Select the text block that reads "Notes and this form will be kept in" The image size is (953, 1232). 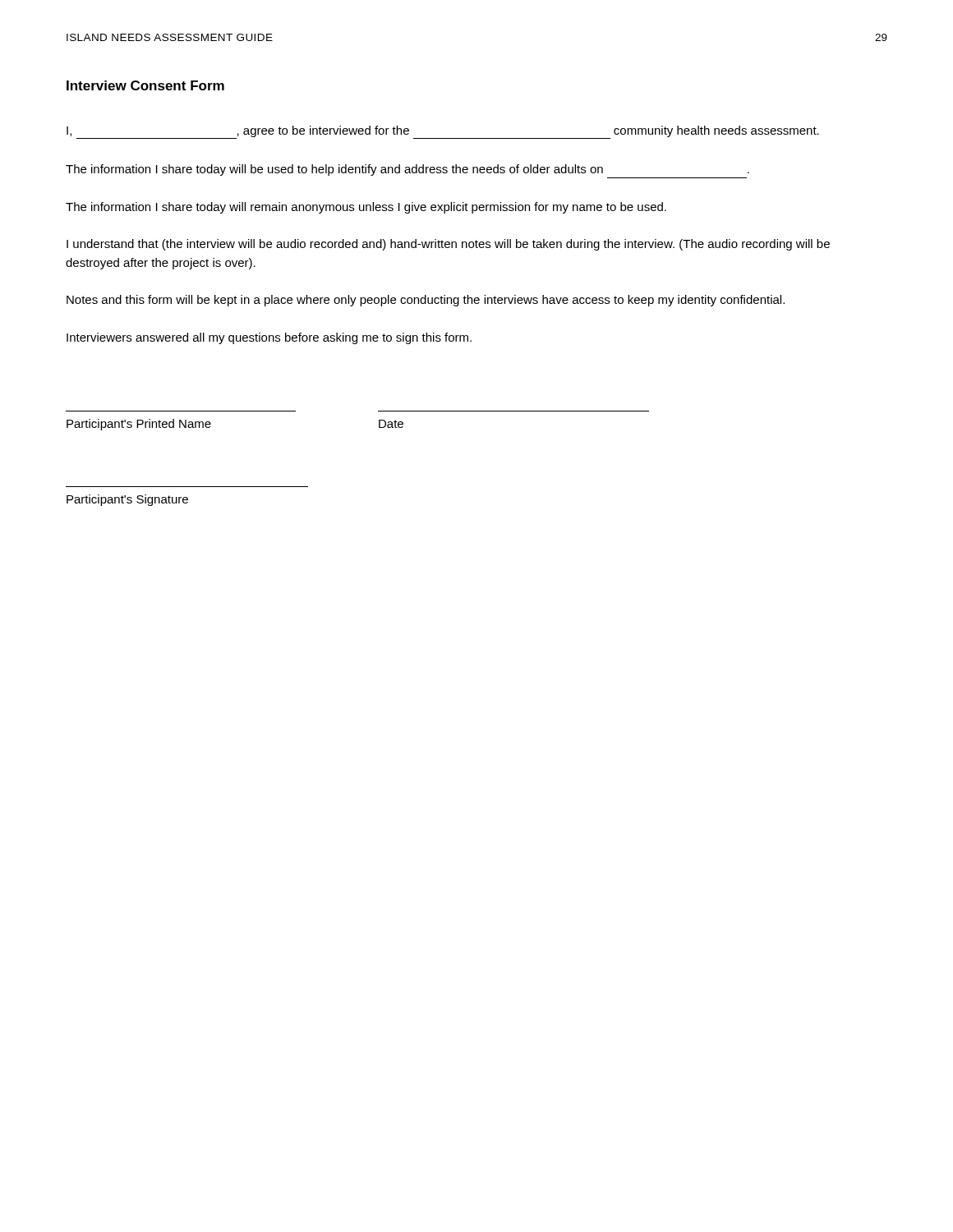point(426,300)
